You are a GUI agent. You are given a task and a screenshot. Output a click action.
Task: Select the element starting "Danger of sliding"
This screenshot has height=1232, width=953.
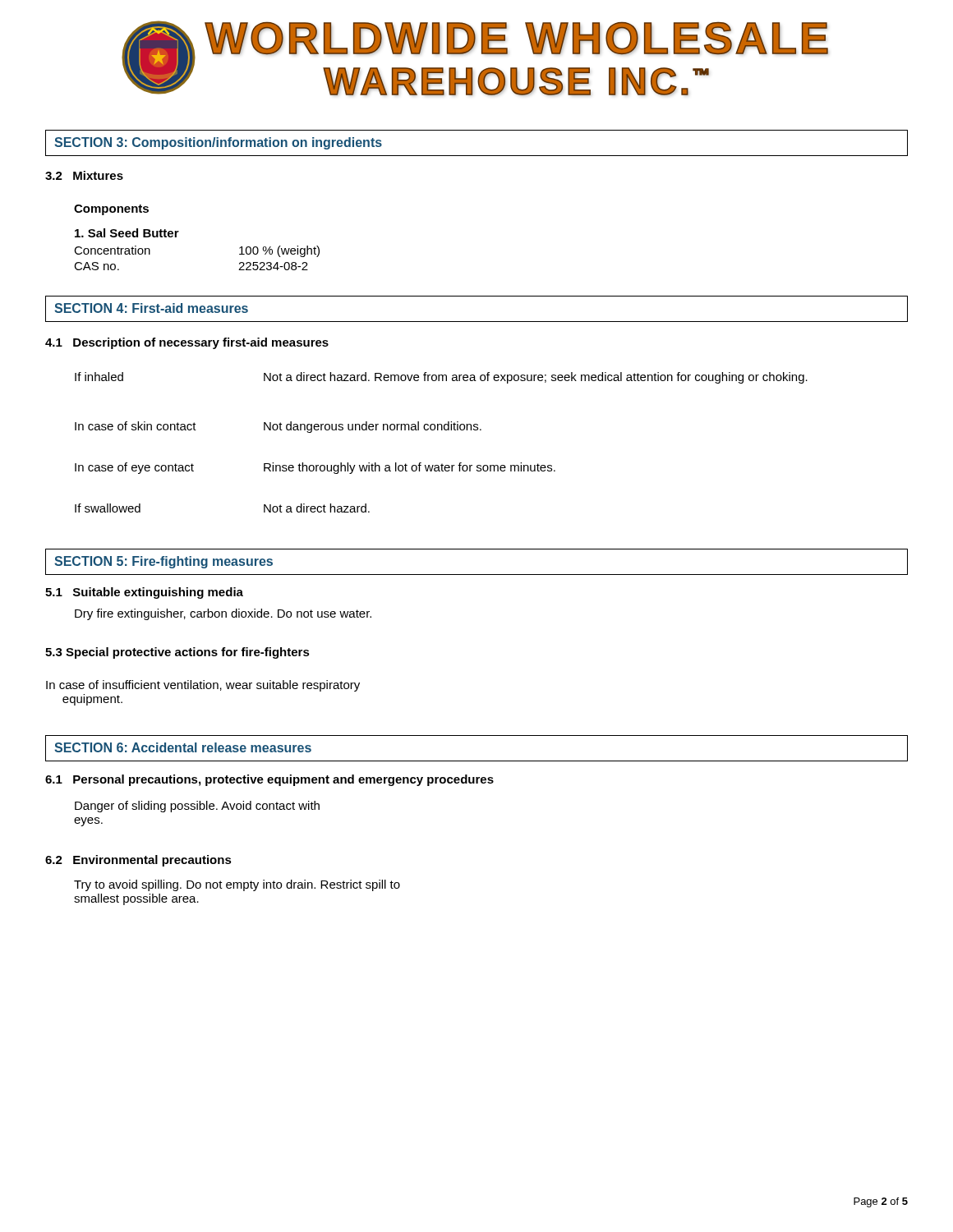(197, 812)
